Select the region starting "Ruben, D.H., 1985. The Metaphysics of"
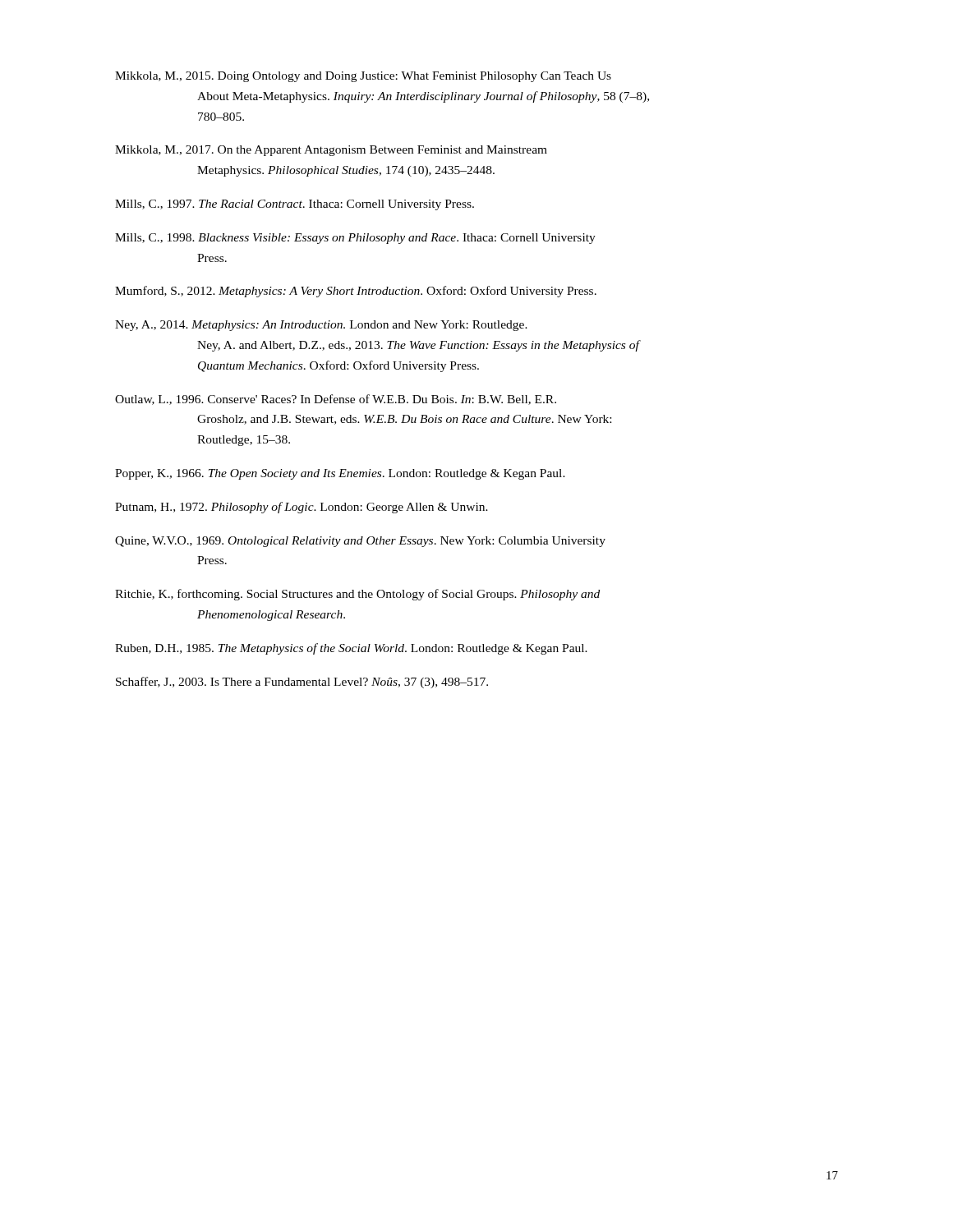 click(x=351, y=647)
